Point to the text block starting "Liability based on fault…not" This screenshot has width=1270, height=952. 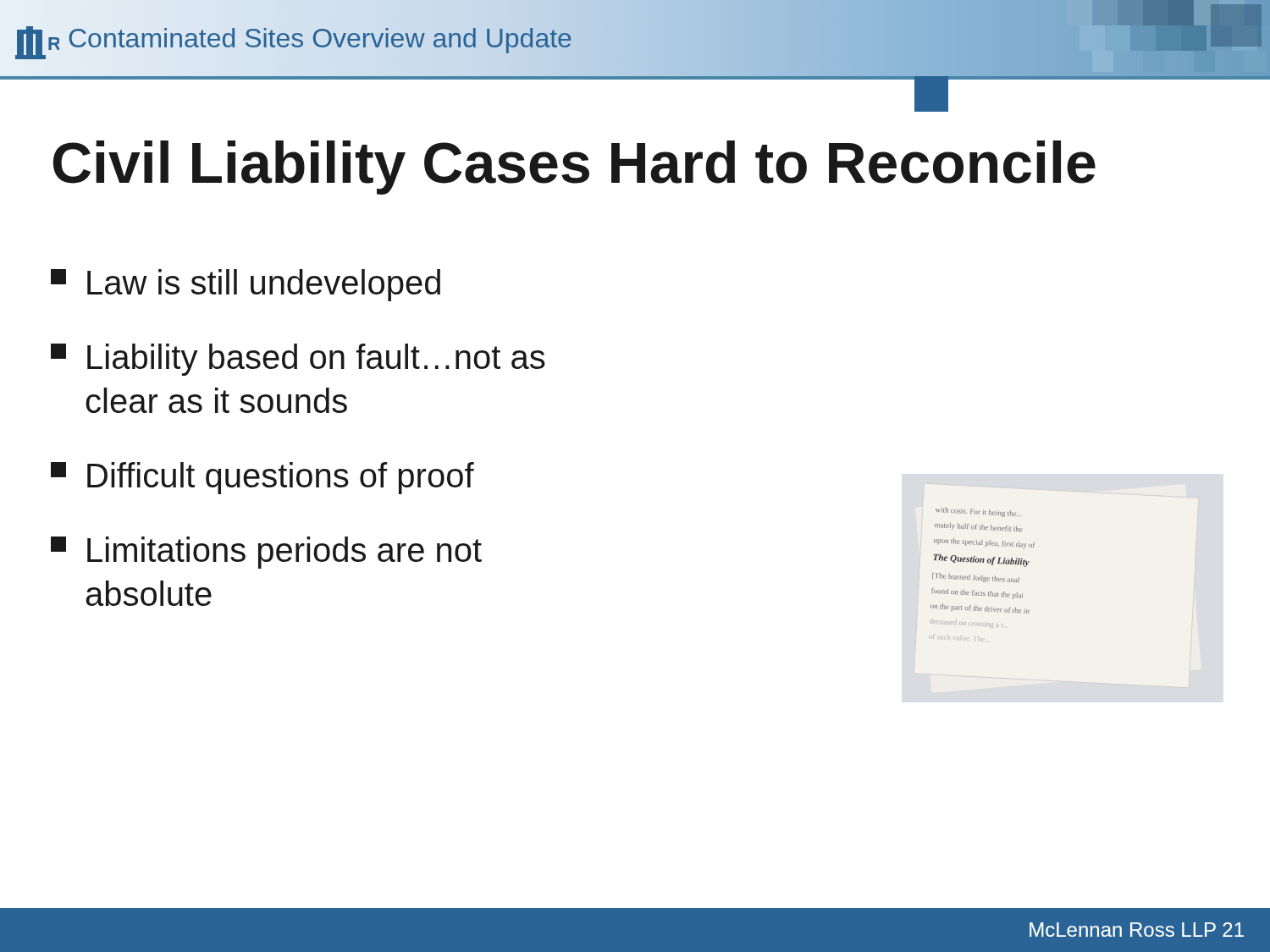tap(298, 379)
